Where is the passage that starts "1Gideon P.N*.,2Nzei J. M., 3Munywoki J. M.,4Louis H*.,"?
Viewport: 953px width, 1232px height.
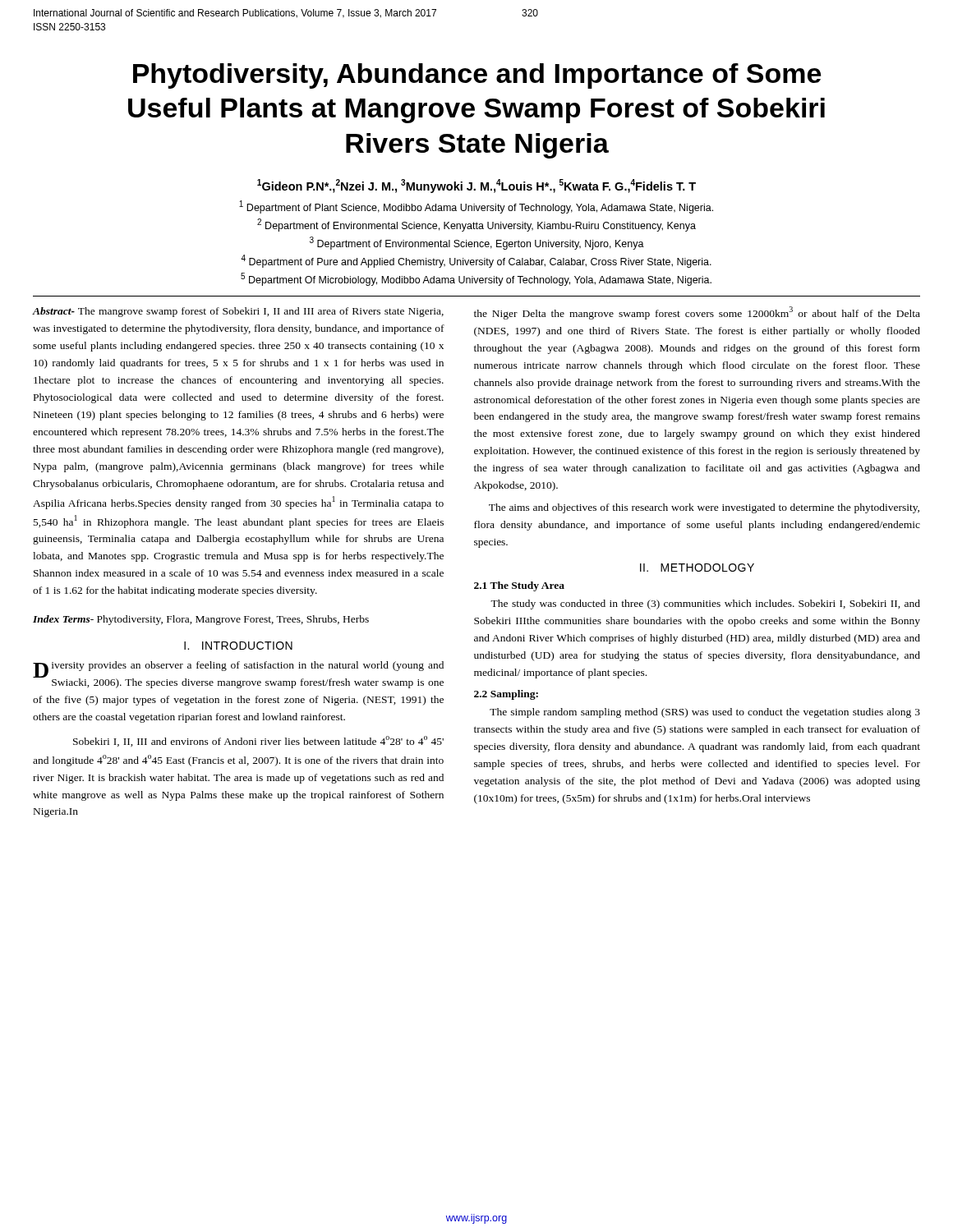click(476, 186)
